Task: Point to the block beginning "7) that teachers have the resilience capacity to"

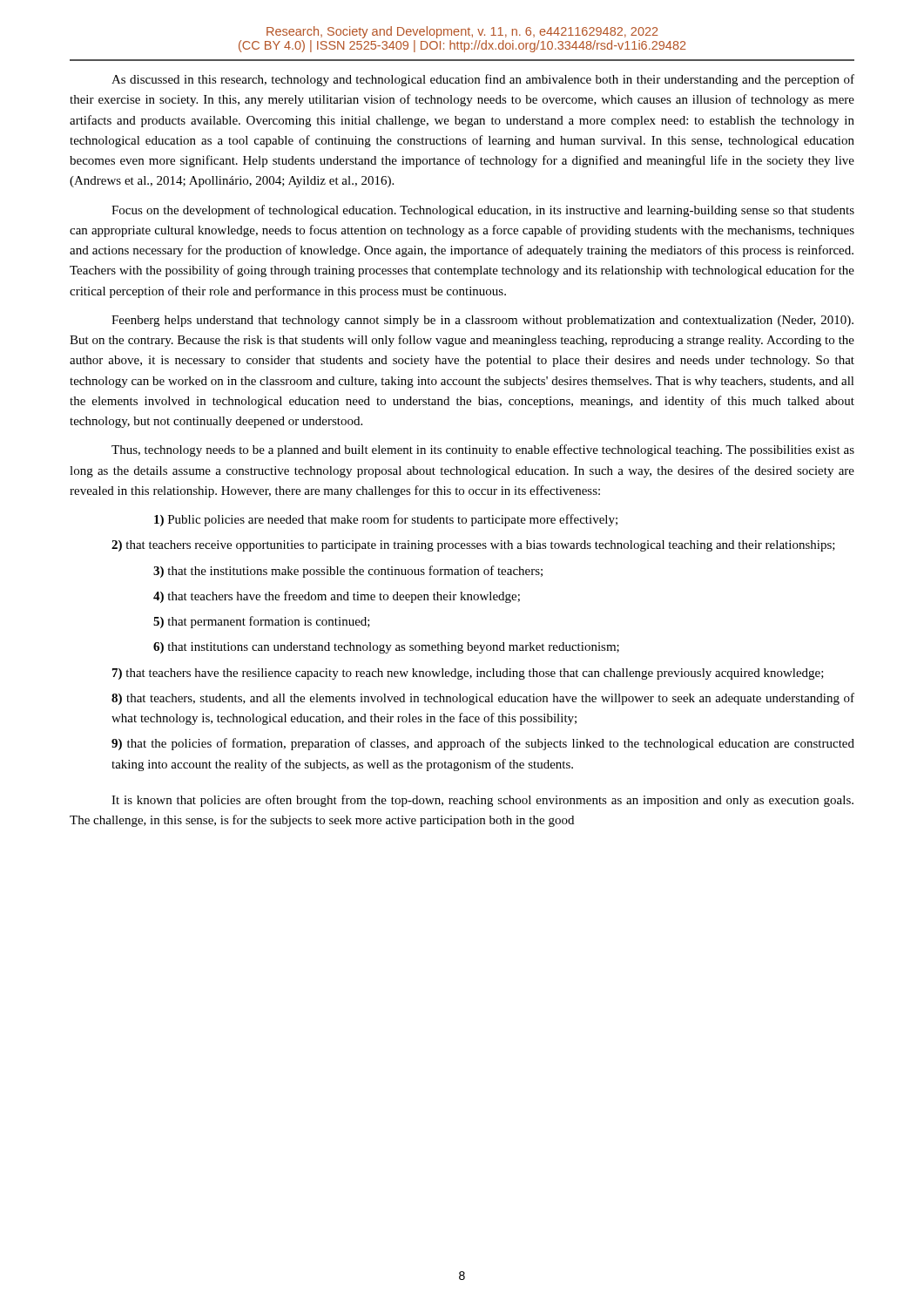Action: click(468, 672)
